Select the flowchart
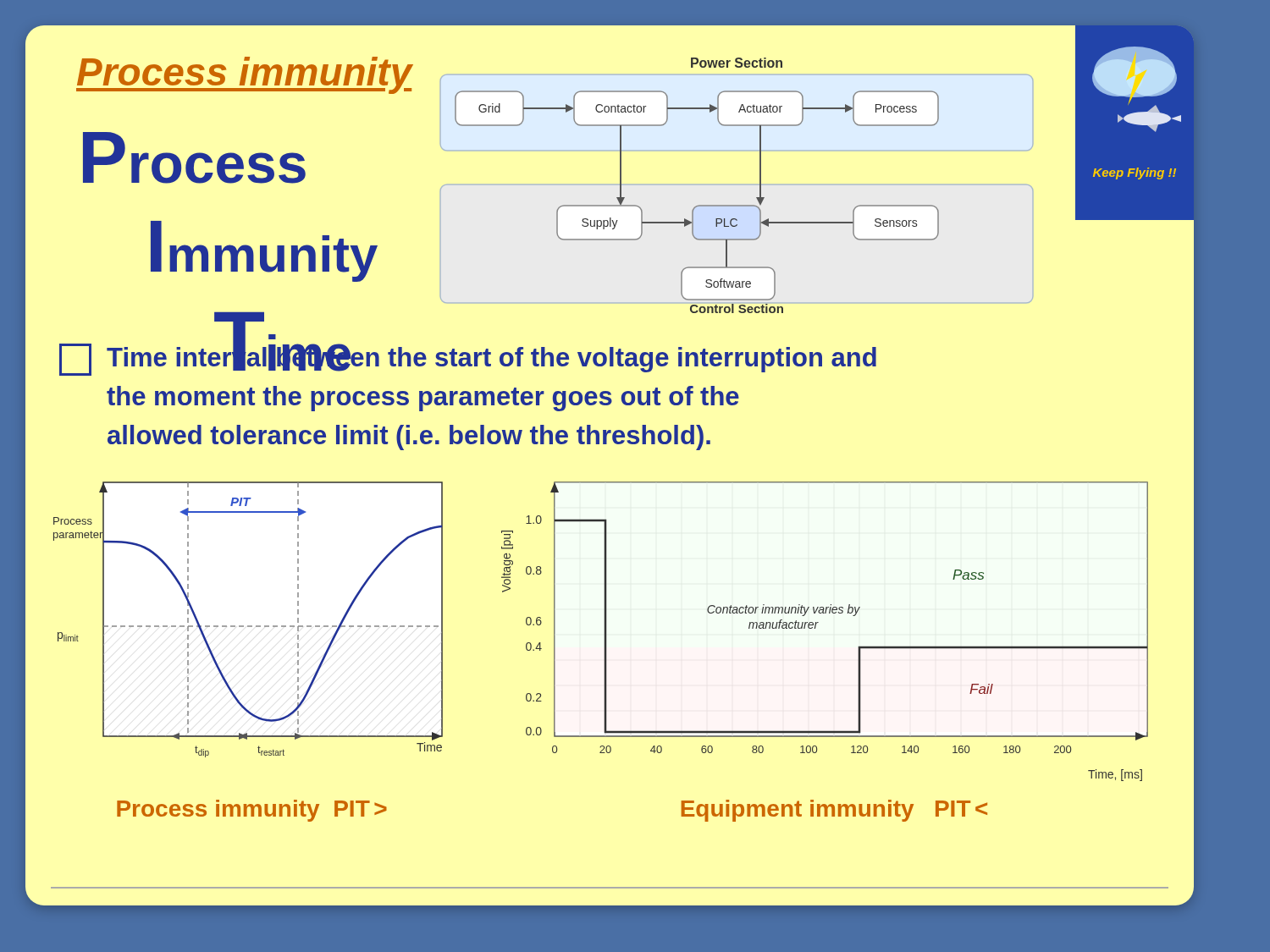This screenshot has height=952, width=1270. [737, 184]
